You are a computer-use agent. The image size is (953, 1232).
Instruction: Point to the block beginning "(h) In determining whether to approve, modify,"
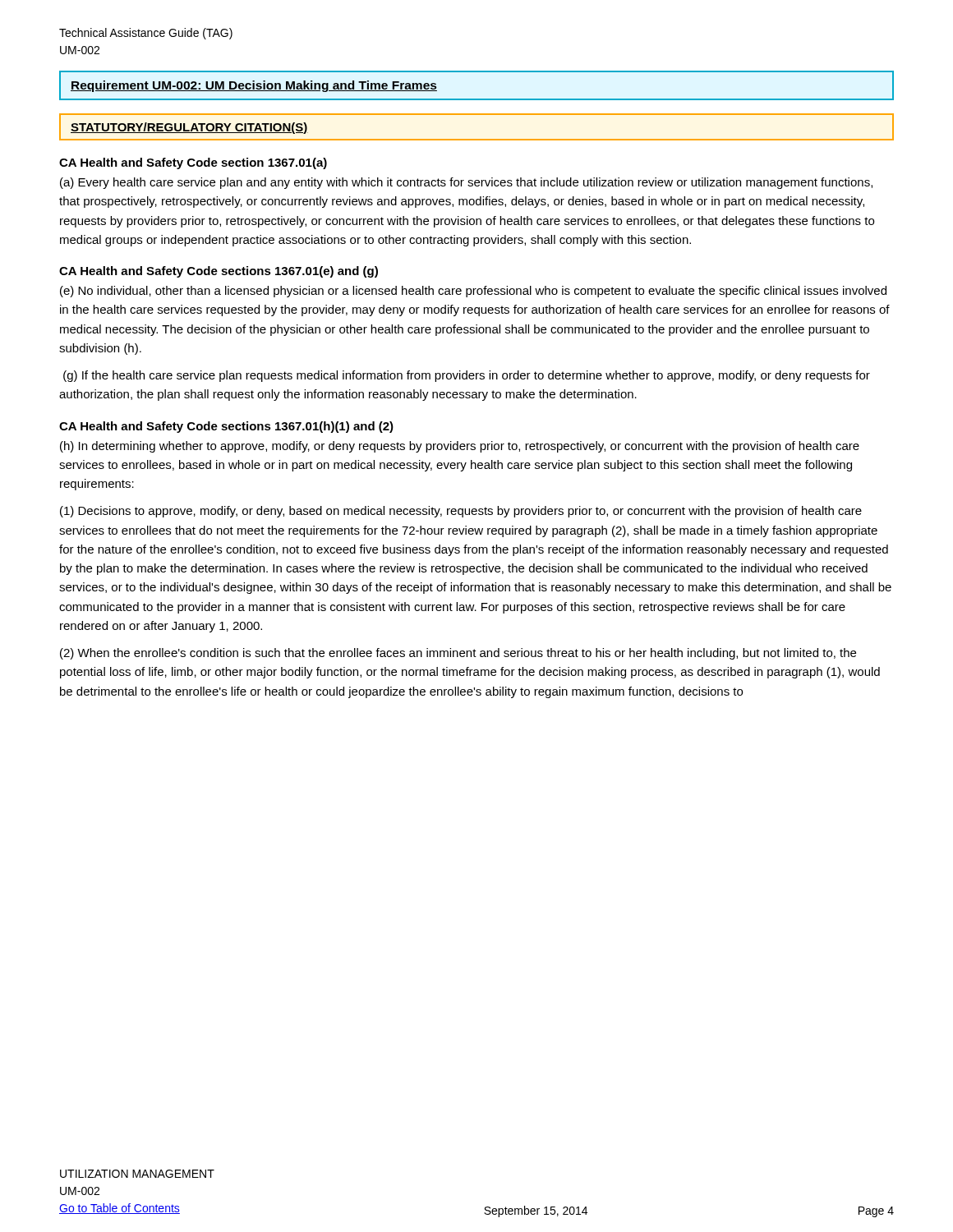pyautogui.click(x=459, y=464)
